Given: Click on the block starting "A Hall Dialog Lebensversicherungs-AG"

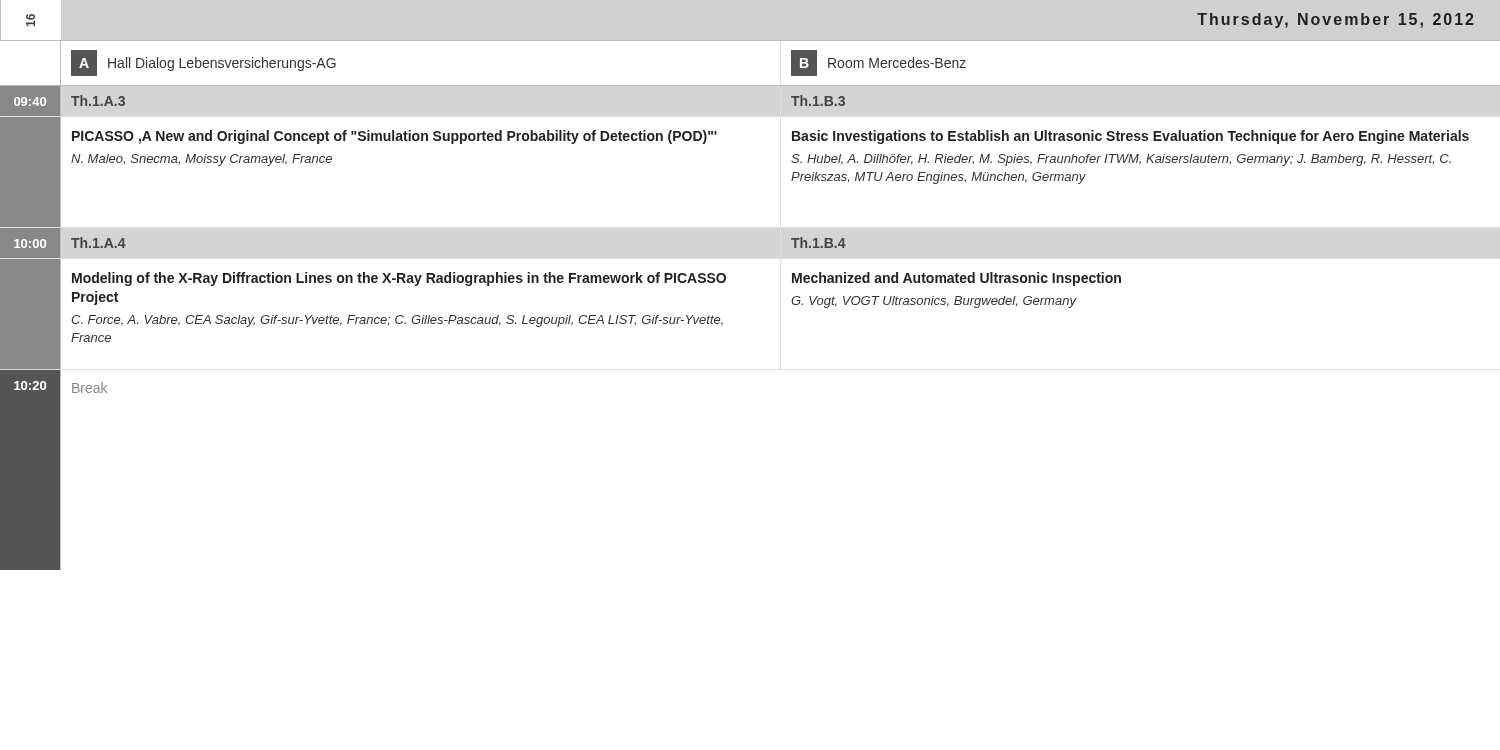Looking at the screenshot, I should point(204,63).
